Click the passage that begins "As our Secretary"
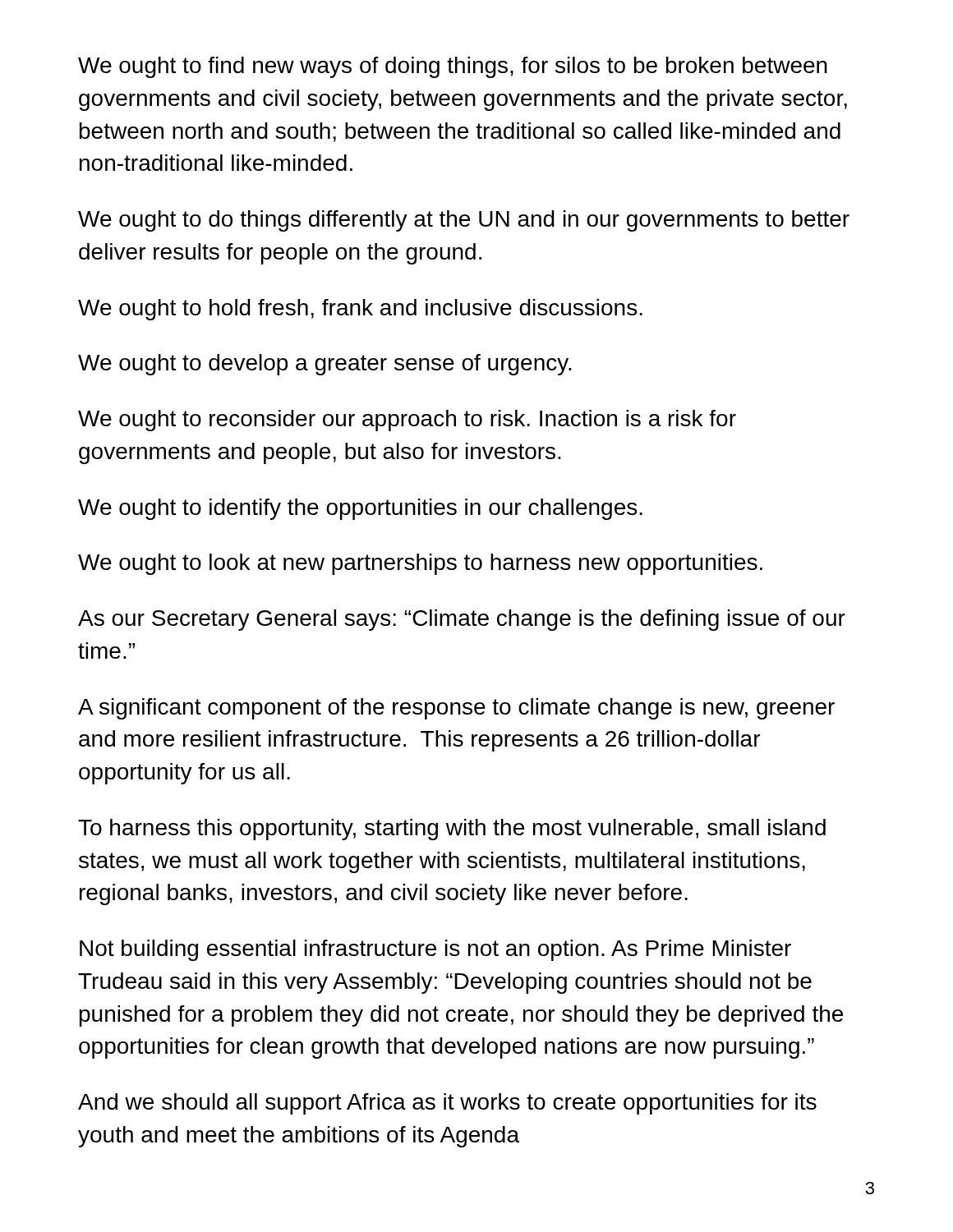The width and height of the screenshot is (953, 1232). 462,634
